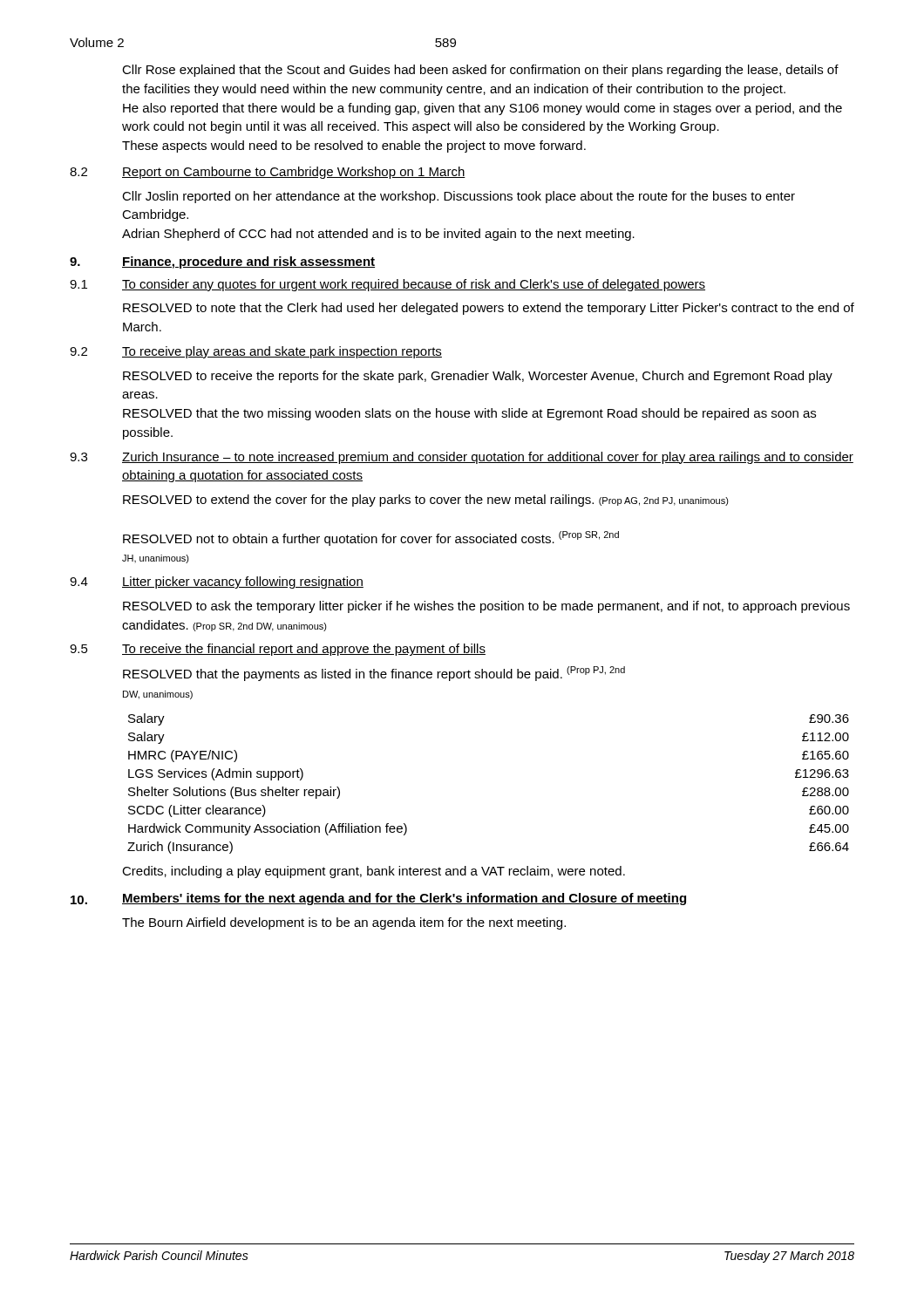Locate the block of text that opens with "RESOLVED that the payments as listed in"
Screen dimensions: 1308x924
pyautogui.click(x=462, y=683)
